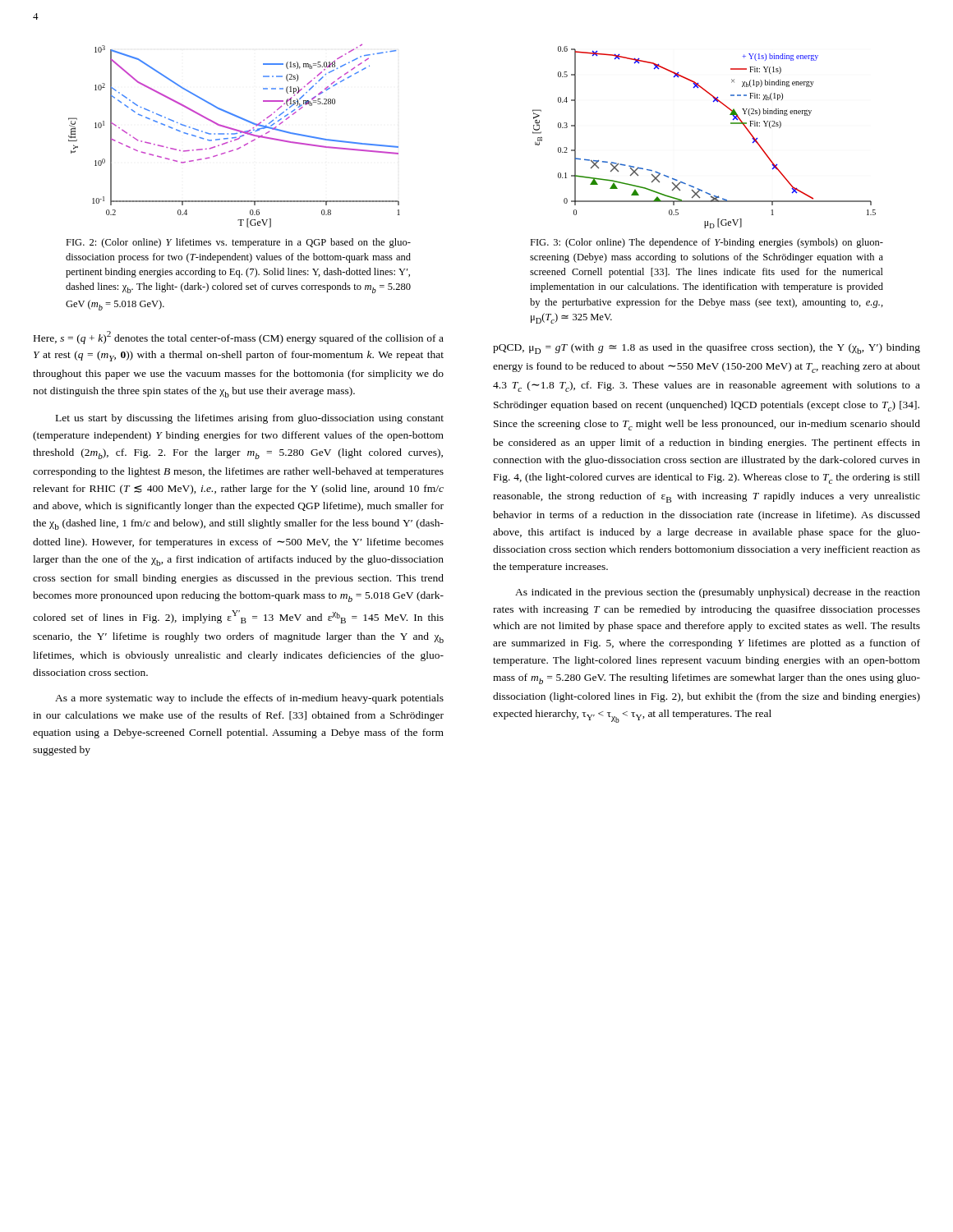Click on the caption that reads "FIG. 3: (Color online) The dependence of Y-binding"
This screenshot has width=953, height=1232.
pos(707,281)
